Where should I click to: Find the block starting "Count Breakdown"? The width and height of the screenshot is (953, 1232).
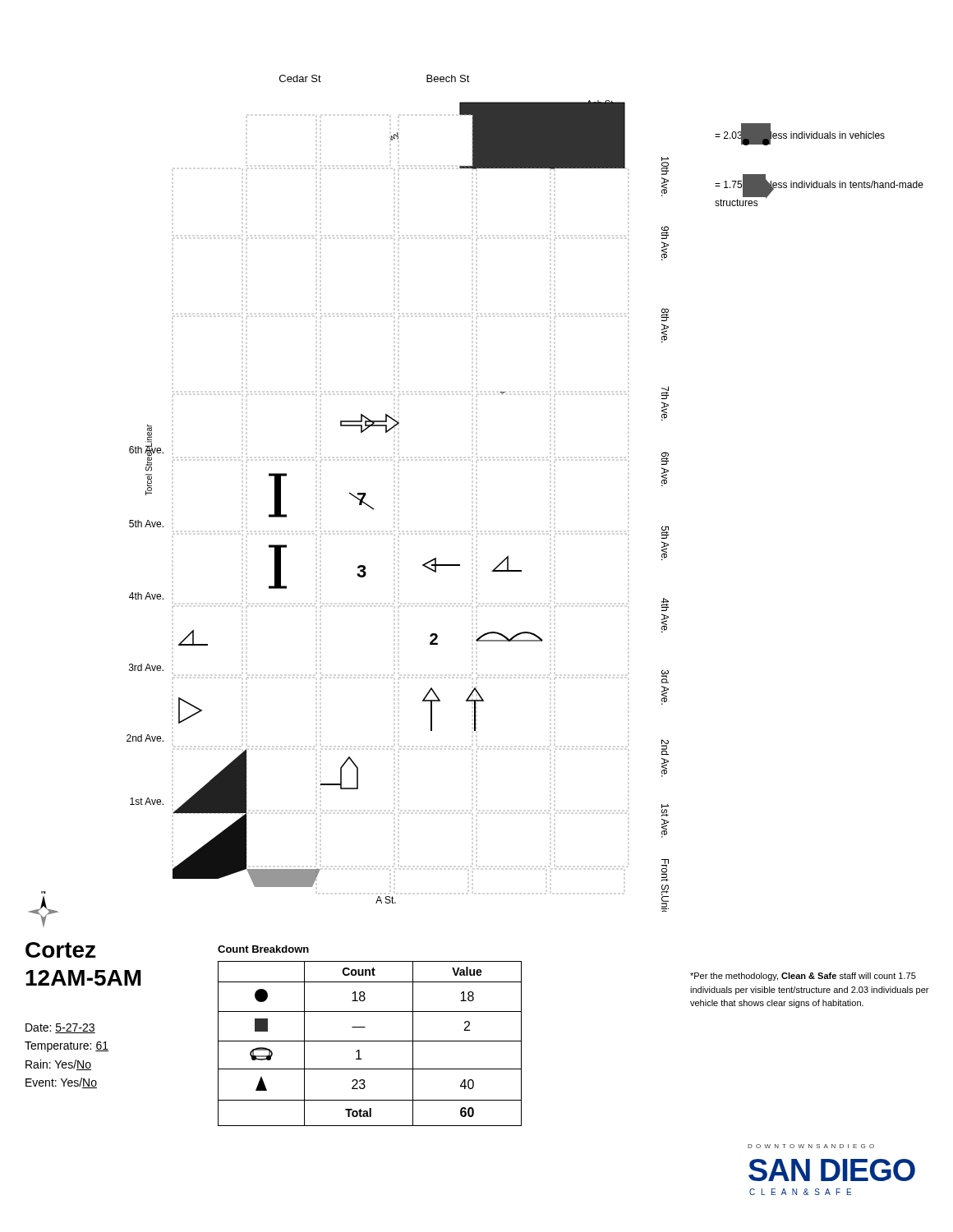click(x=263, y=949)
